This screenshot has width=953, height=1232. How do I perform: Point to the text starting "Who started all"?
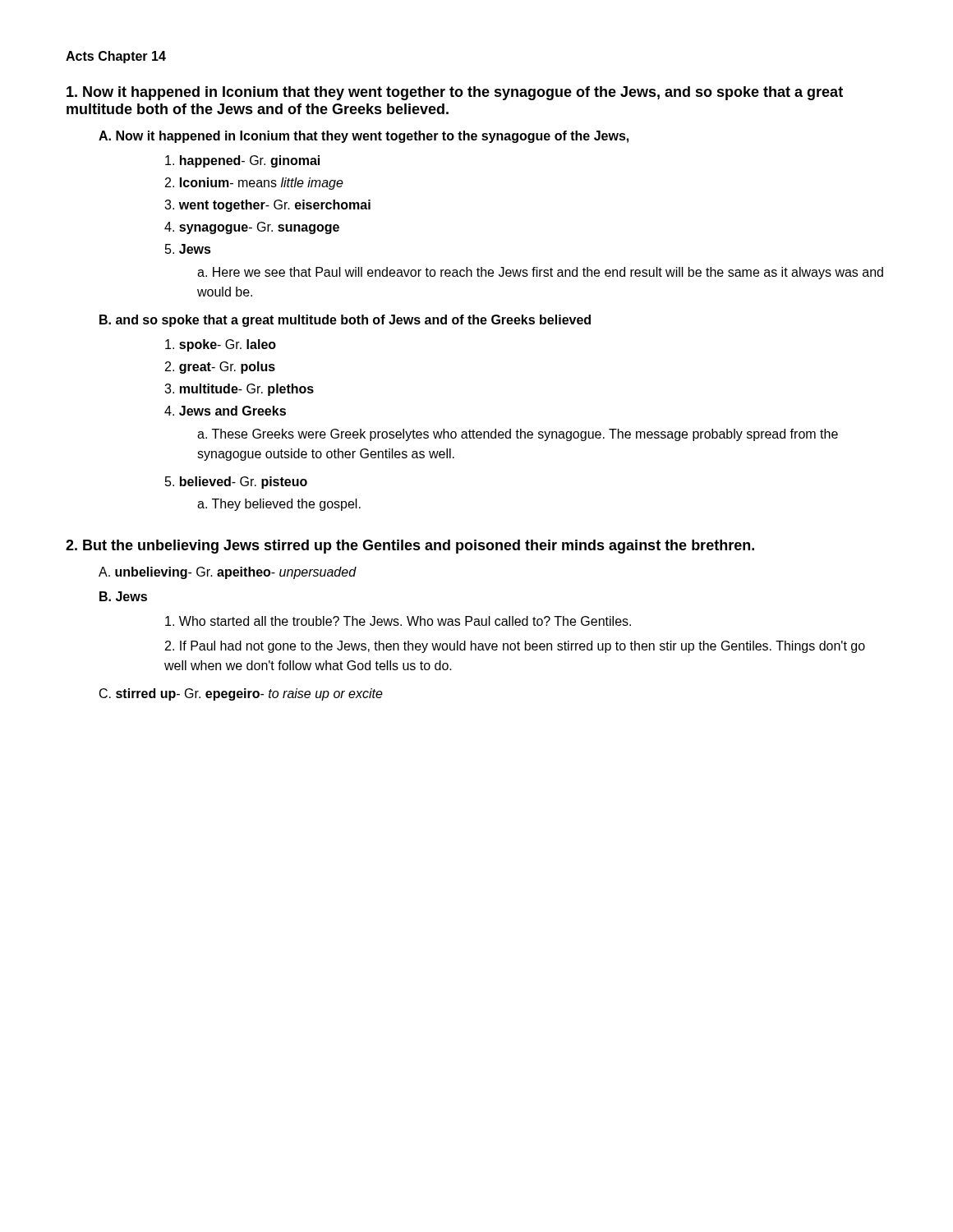pos(398,621)
